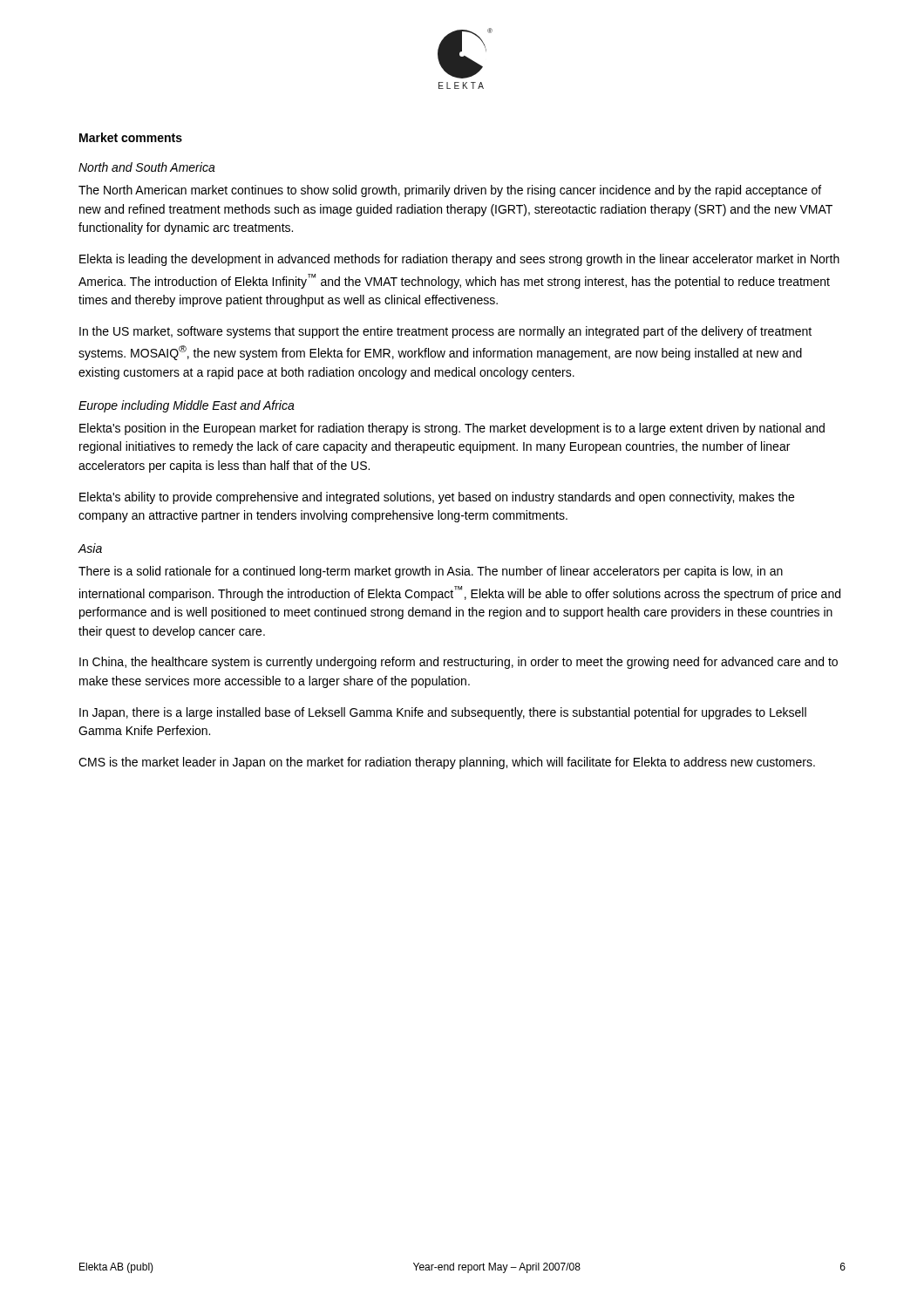Find the element starting "In China, the healthcare system is"
Screen dimensions: 1308x924
pos(462,672)
